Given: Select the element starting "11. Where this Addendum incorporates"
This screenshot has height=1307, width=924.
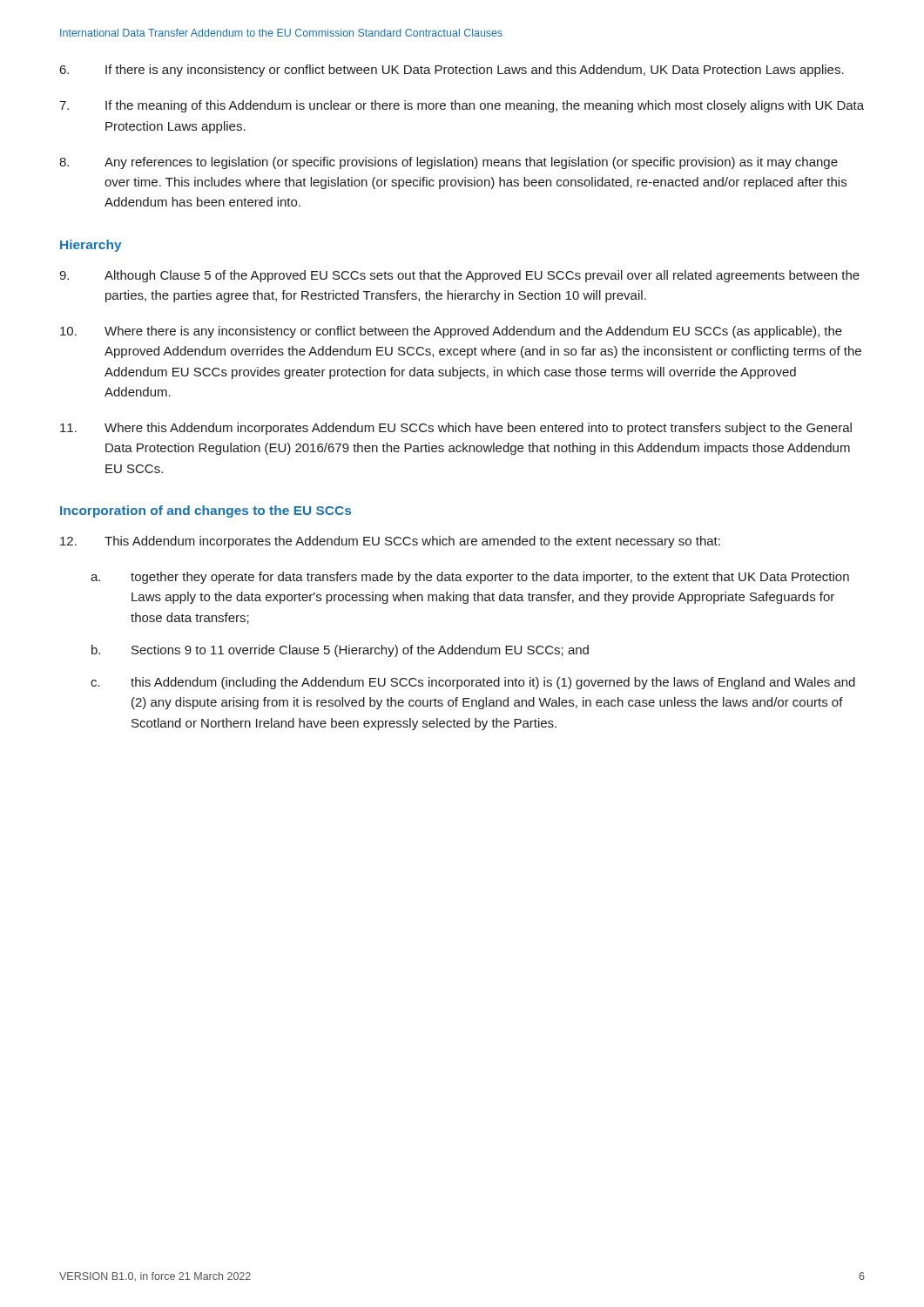Looking at the screenshot, I should (462, 448).
